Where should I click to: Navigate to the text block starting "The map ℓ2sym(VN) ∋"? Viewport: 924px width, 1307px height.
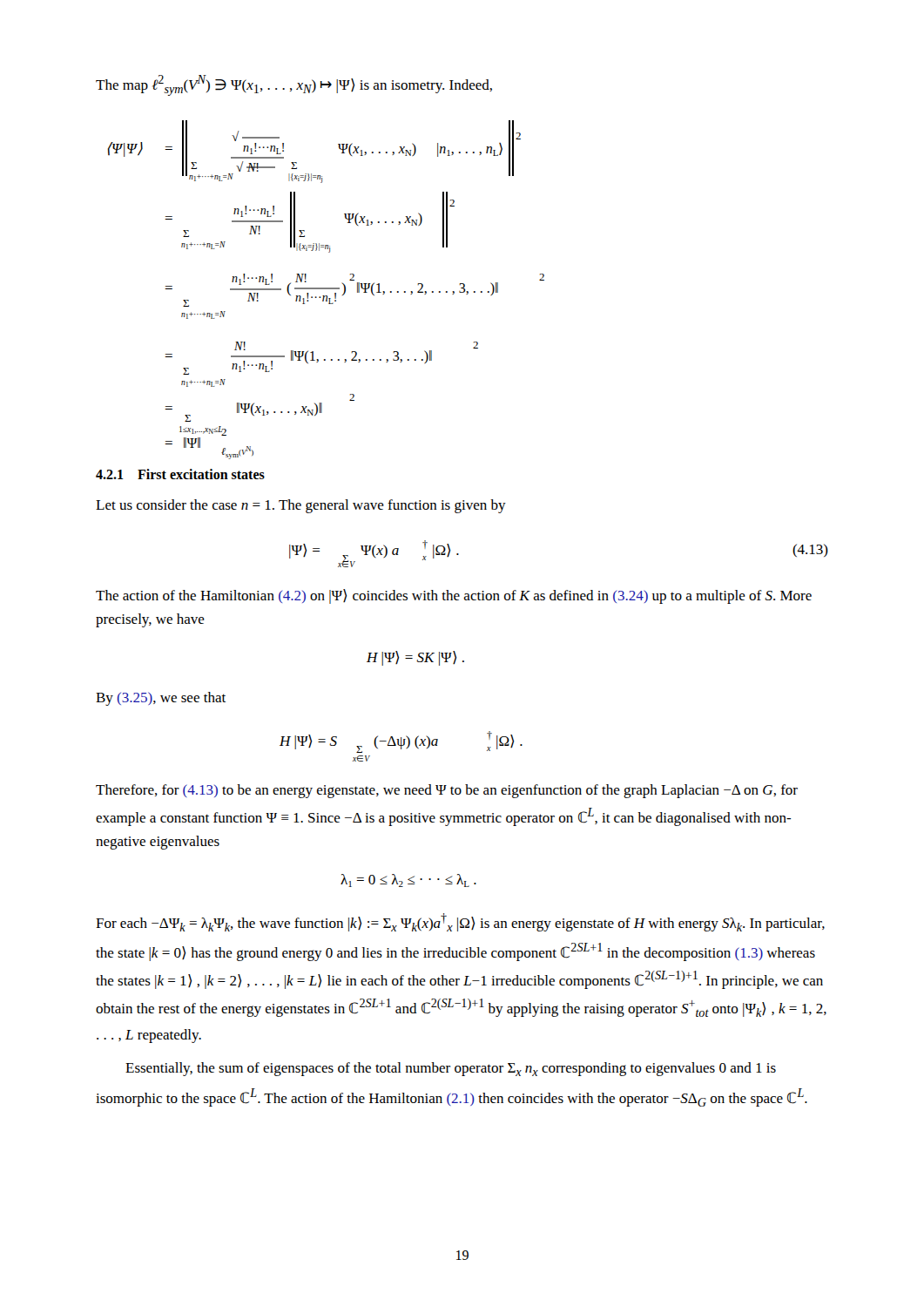pyautogui.click(x=294, y=84)
